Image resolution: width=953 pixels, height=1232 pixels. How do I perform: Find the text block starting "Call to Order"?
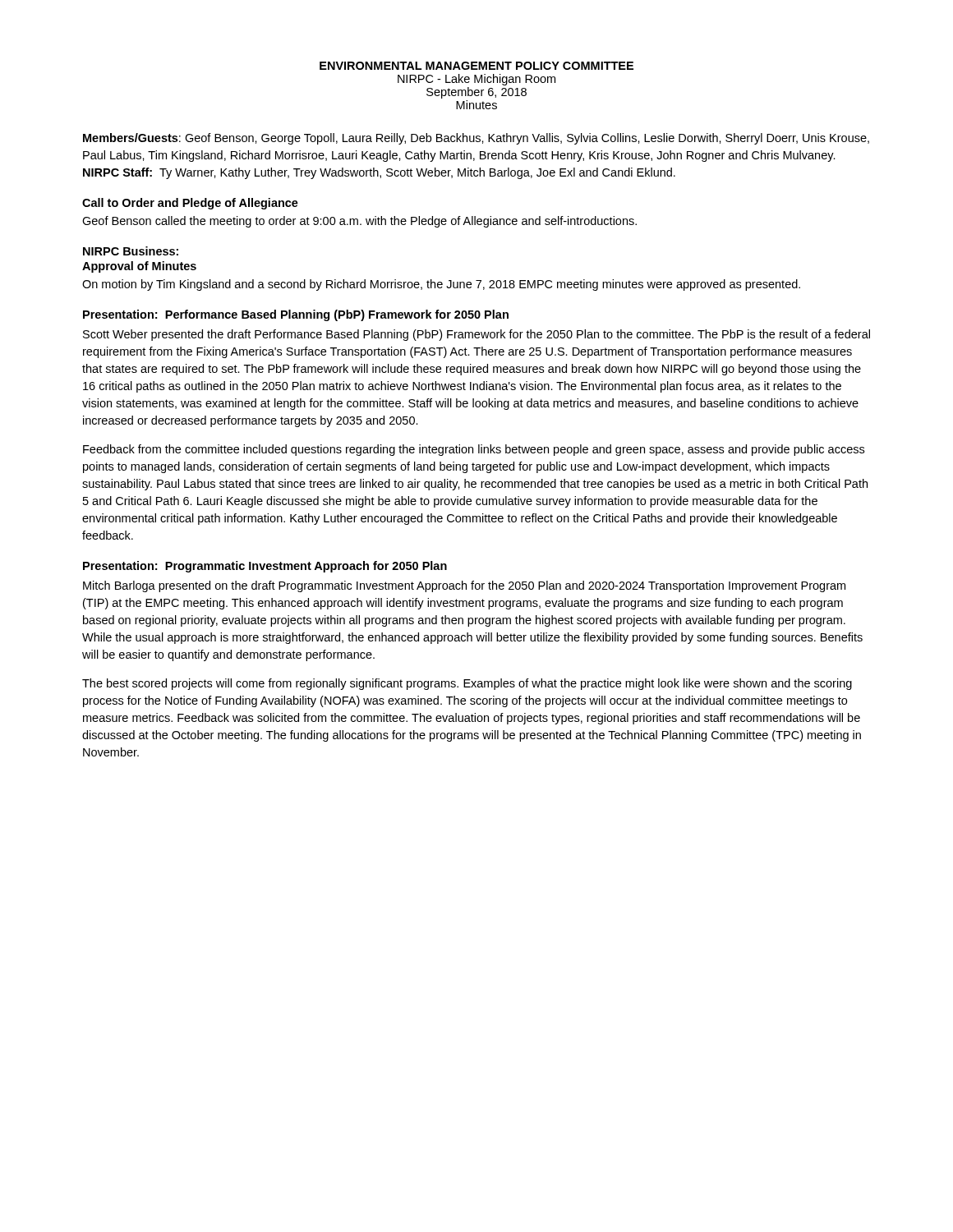point(190,203)
